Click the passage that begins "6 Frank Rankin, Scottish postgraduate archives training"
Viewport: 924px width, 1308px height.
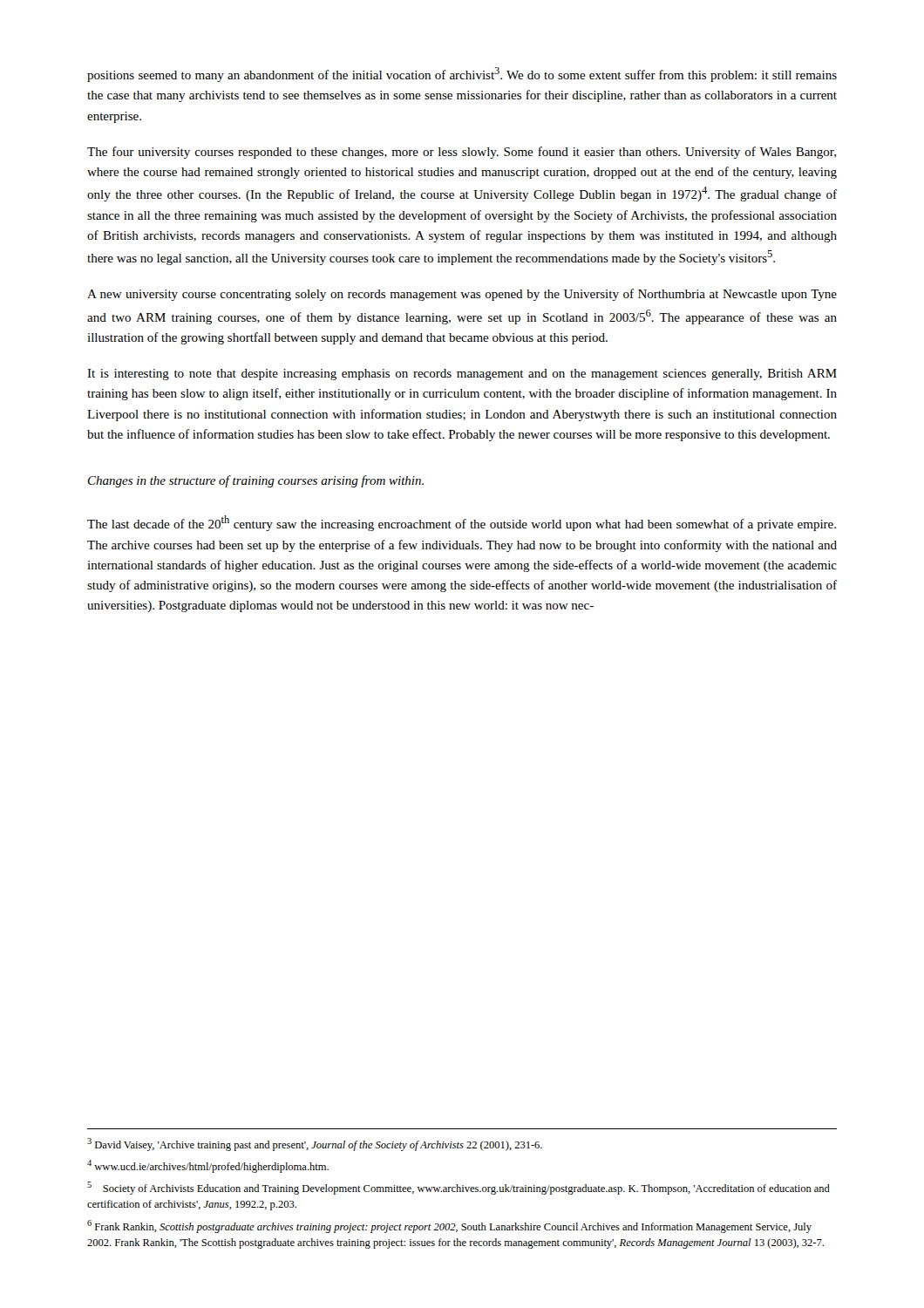click(456, 1233)
